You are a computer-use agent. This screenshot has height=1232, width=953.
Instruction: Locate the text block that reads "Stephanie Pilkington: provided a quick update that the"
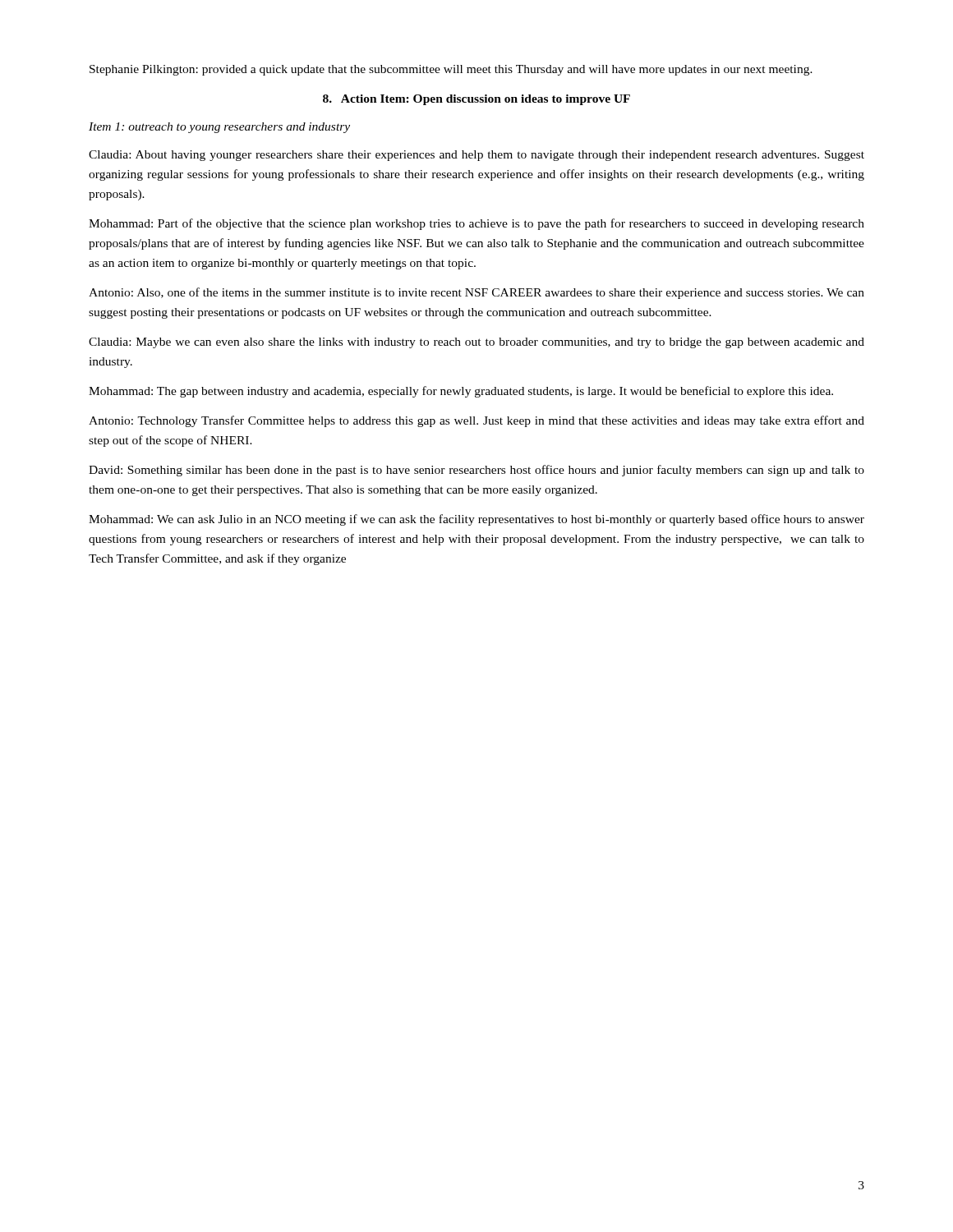(451, 69)
